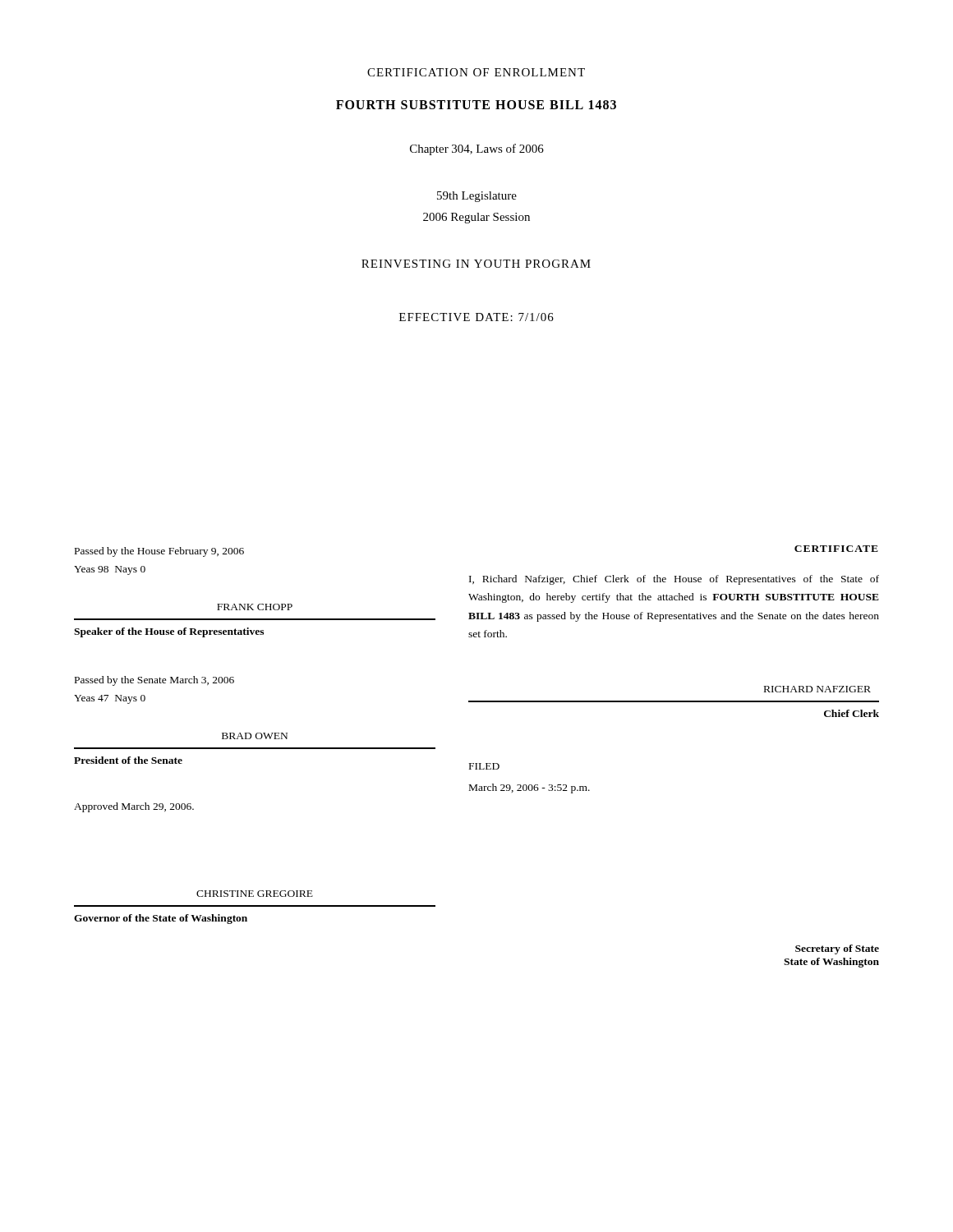The image size is (953, 1232).
Task: Locate the text "REINVESTING IN YOUTH PROGRAM"
Action: [476, 264]
